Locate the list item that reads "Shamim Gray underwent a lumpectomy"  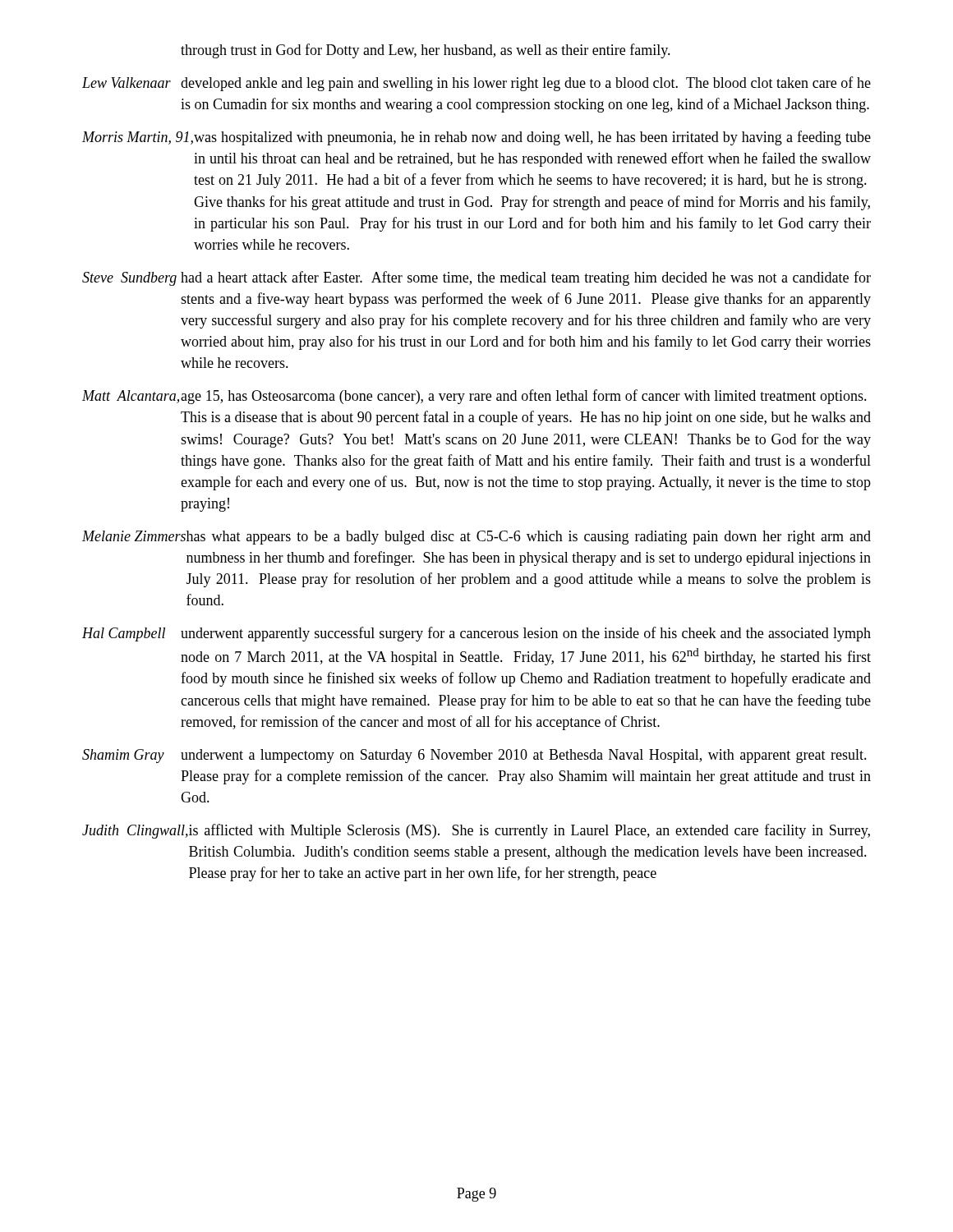(476, 776)
